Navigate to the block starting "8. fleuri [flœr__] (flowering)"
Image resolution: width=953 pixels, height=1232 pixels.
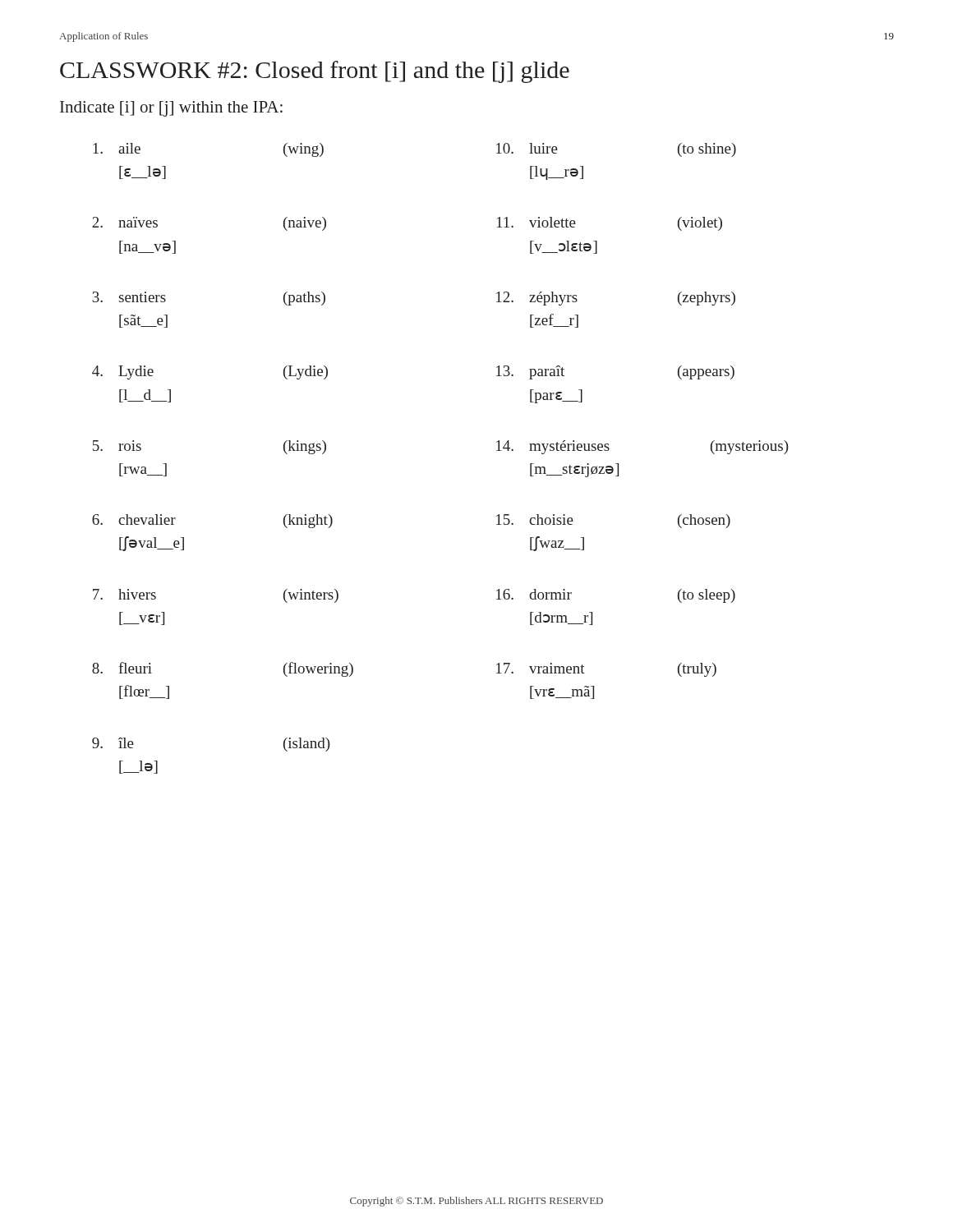click(134, 669)
